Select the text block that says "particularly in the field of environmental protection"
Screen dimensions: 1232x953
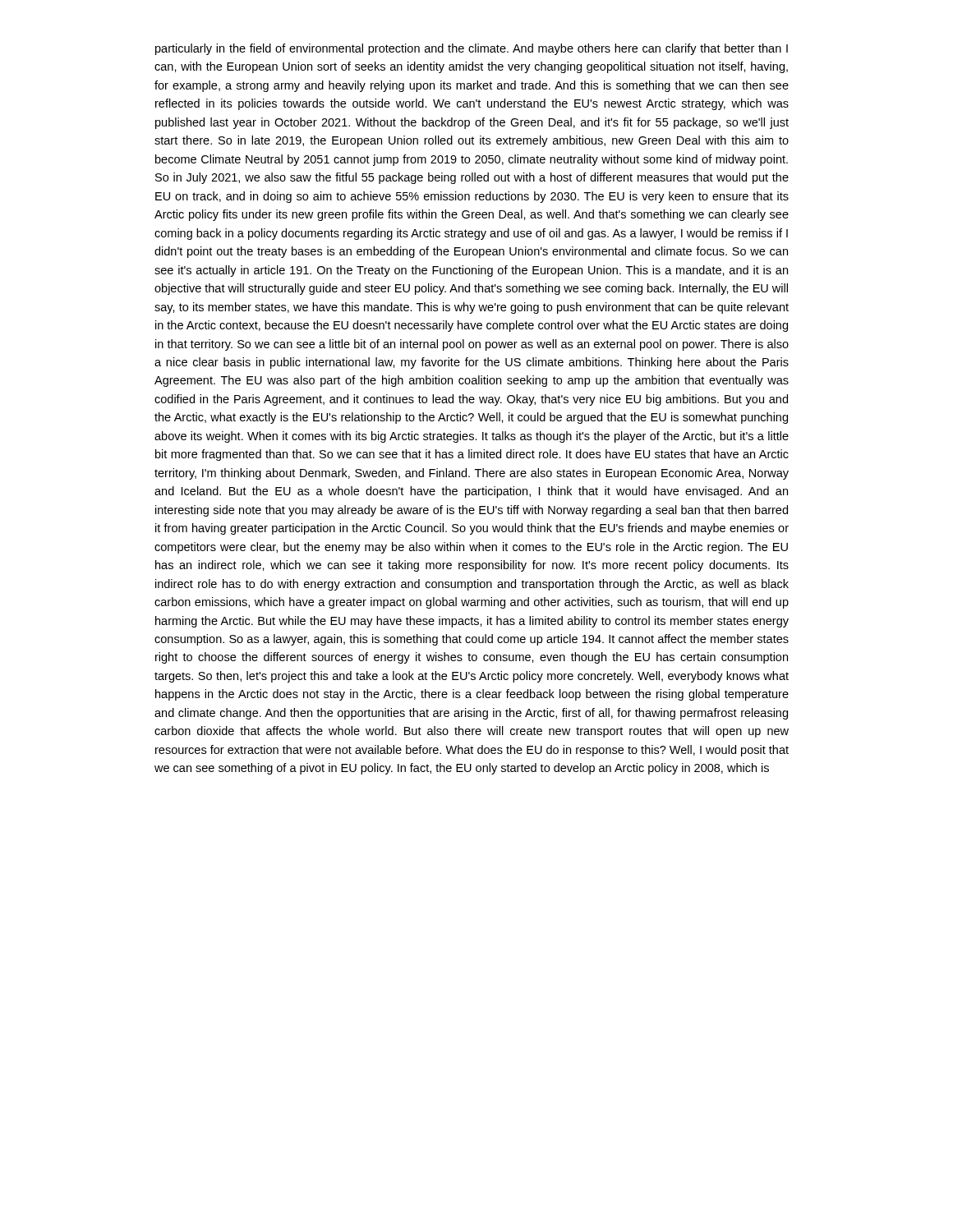(x=472, y=408)
